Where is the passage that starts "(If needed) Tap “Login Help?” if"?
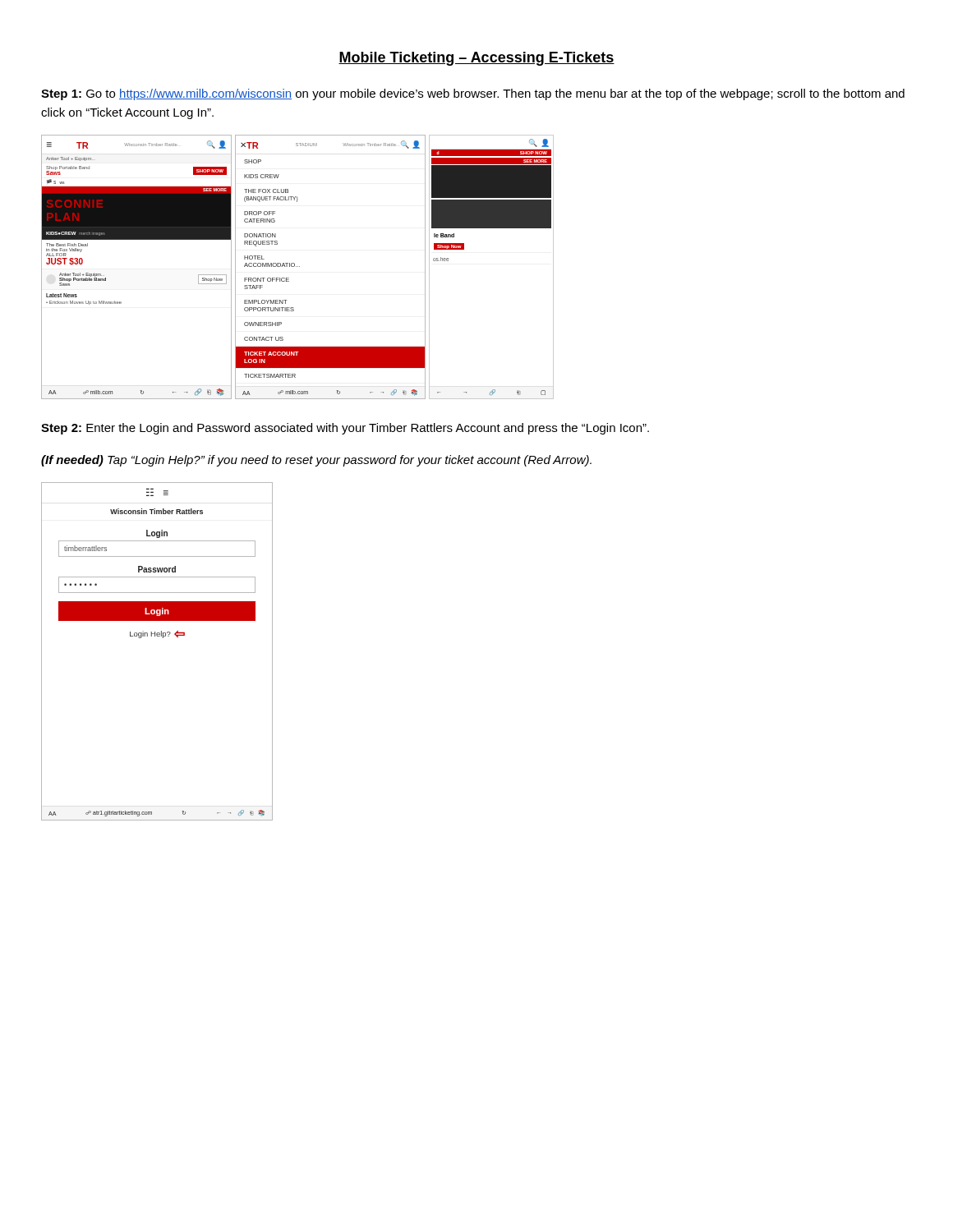Image resolution: width=953 pixels, height=1232 pixels. click(317, 459)
